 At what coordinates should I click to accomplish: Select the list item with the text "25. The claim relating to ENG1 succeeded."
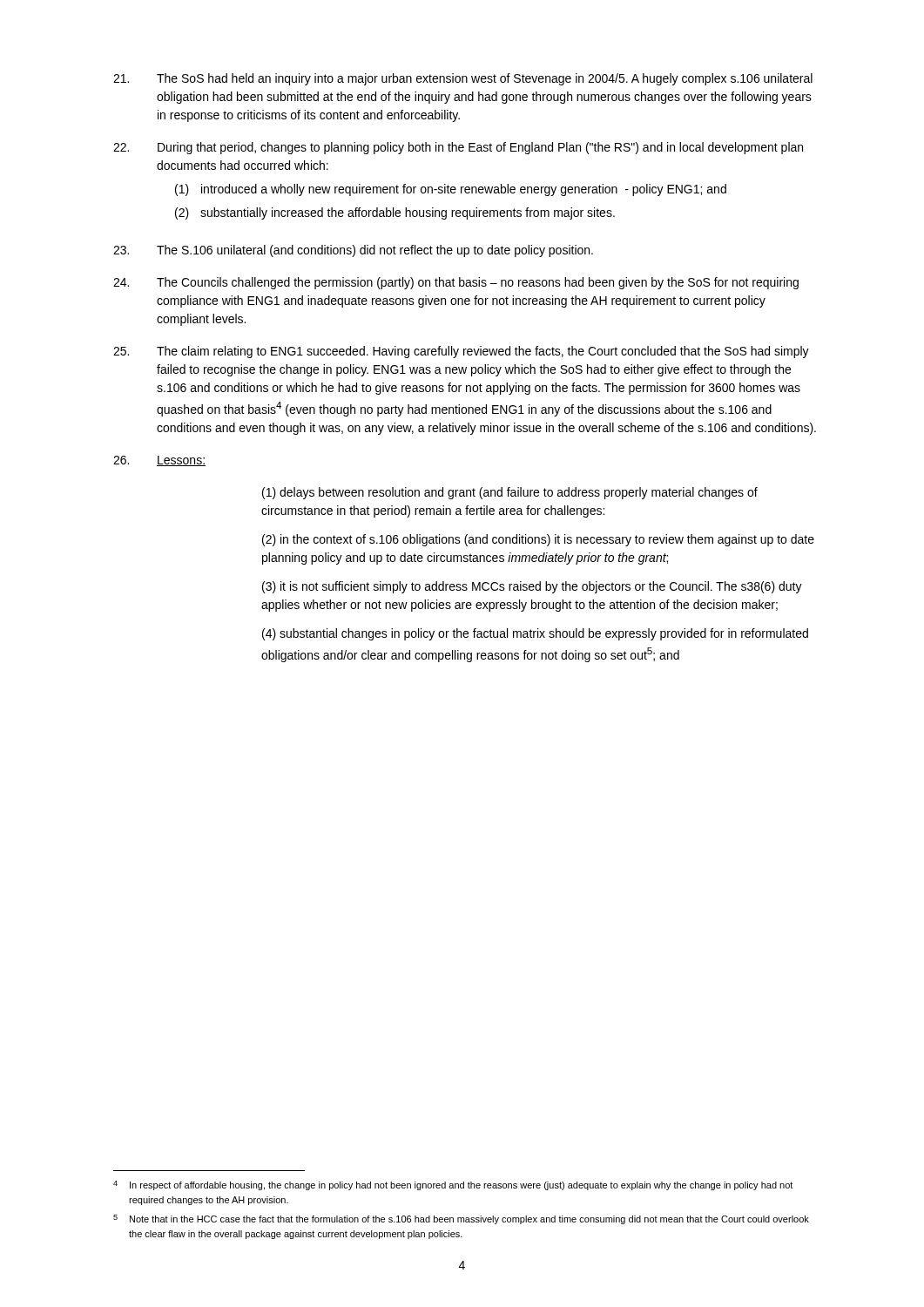[x=466, y=390]
